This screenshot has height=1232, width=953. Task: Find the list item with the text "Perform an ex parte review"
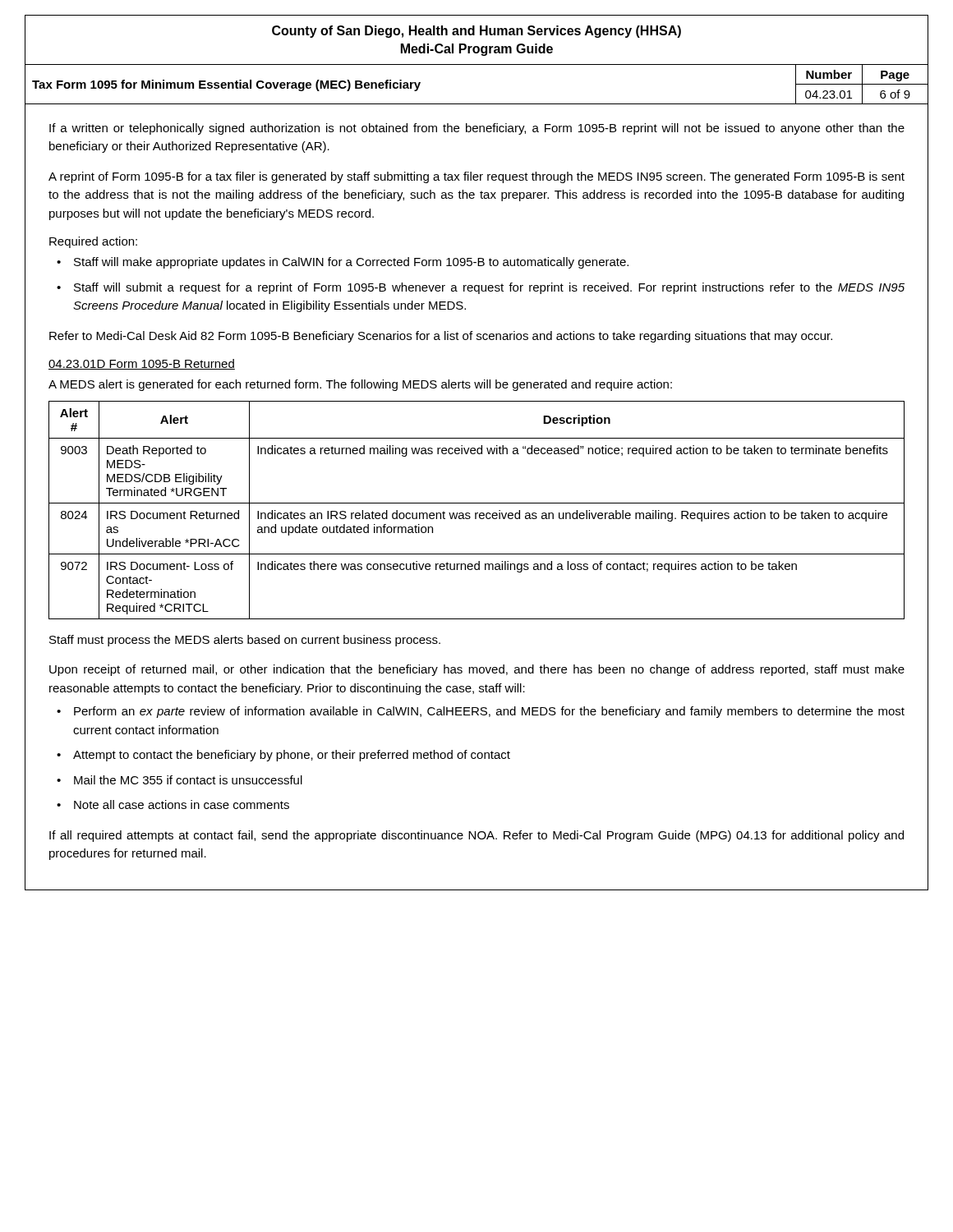(x=489, y=720)
